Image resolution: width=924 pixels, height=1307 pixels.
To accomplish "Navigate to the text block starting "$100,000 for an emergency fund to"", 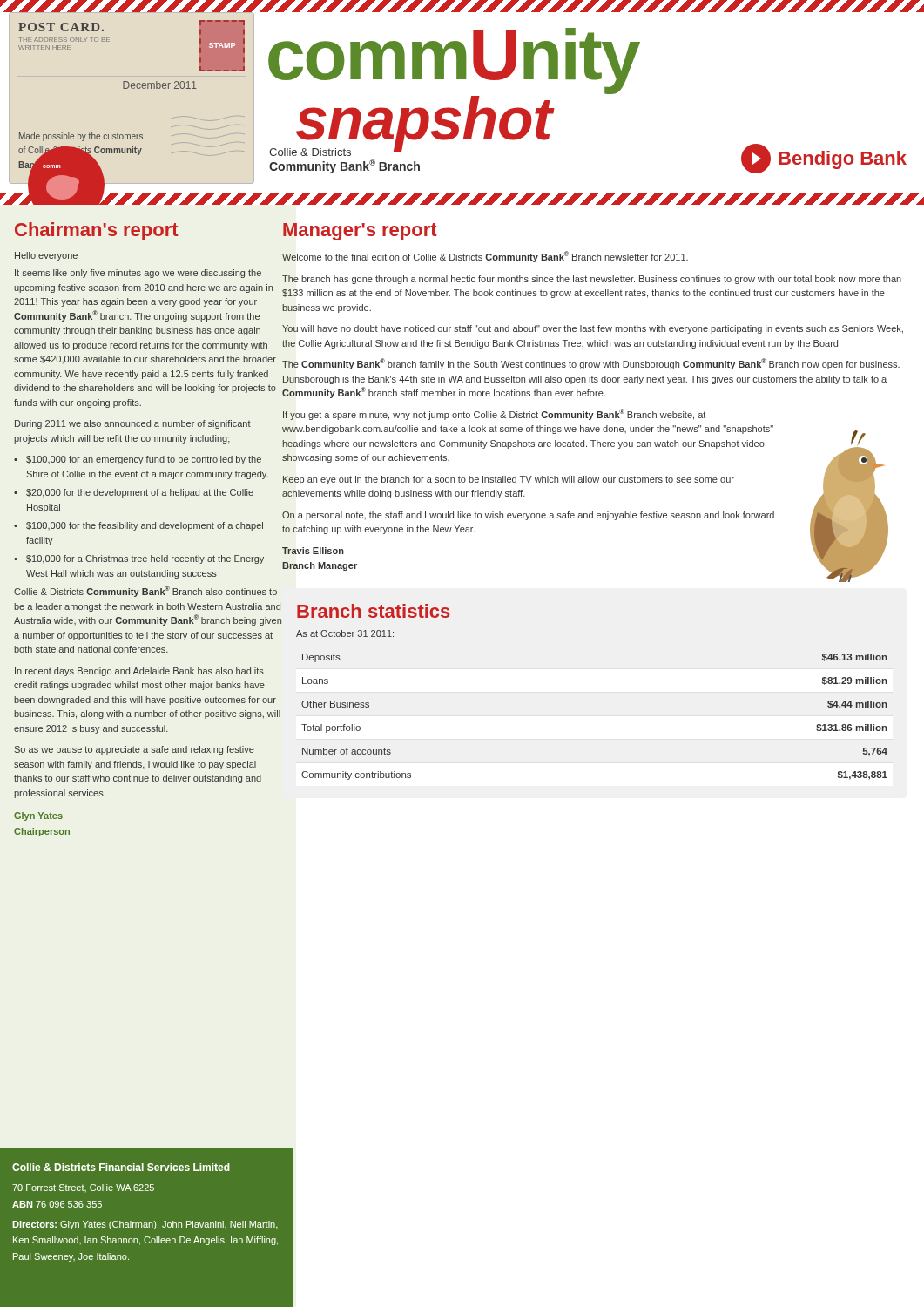I will 147,466.
